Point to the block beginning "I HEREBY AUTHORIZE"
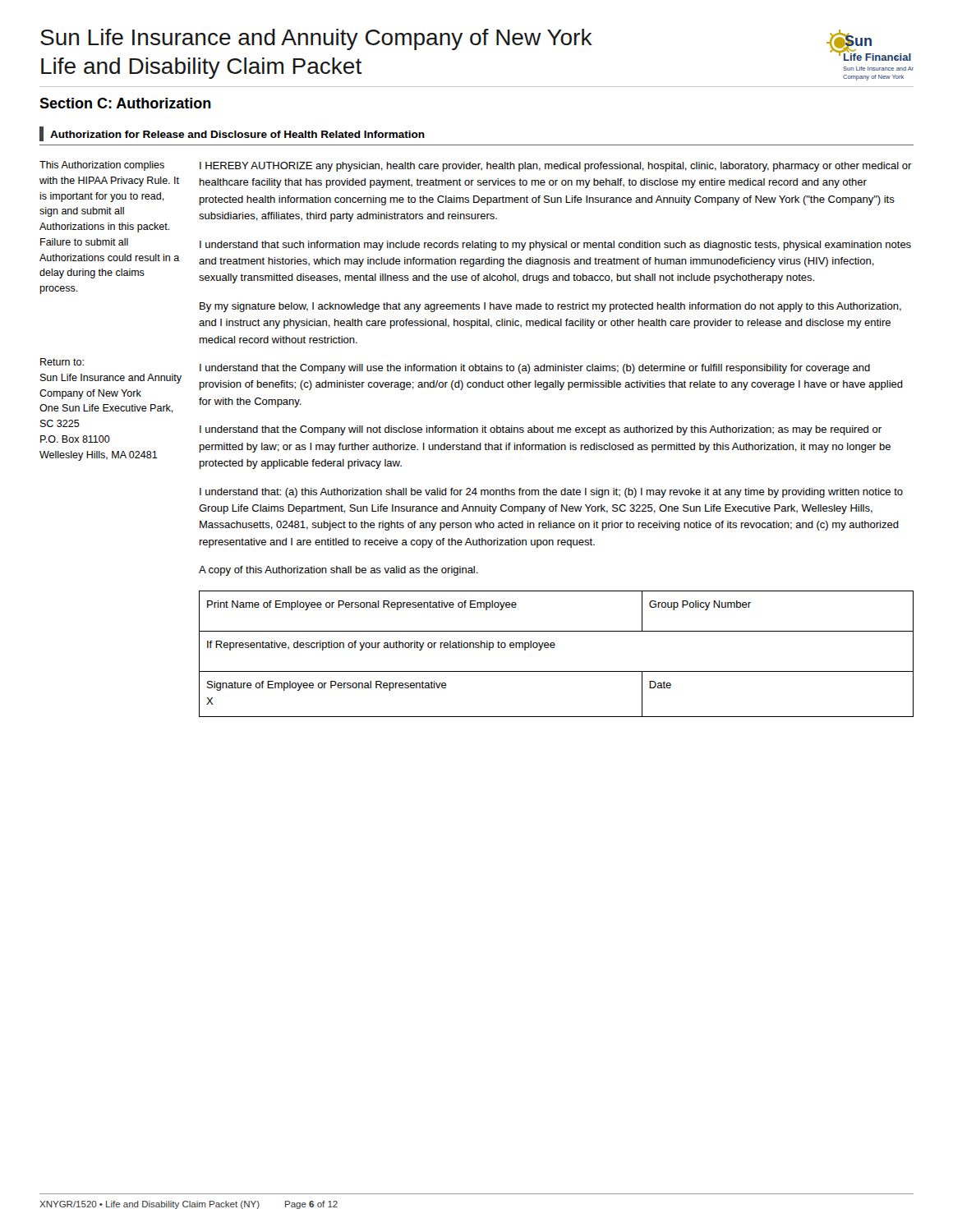The width and height of the screenshot is (953, 1232). pyautogui.click(x=555, y=191)
